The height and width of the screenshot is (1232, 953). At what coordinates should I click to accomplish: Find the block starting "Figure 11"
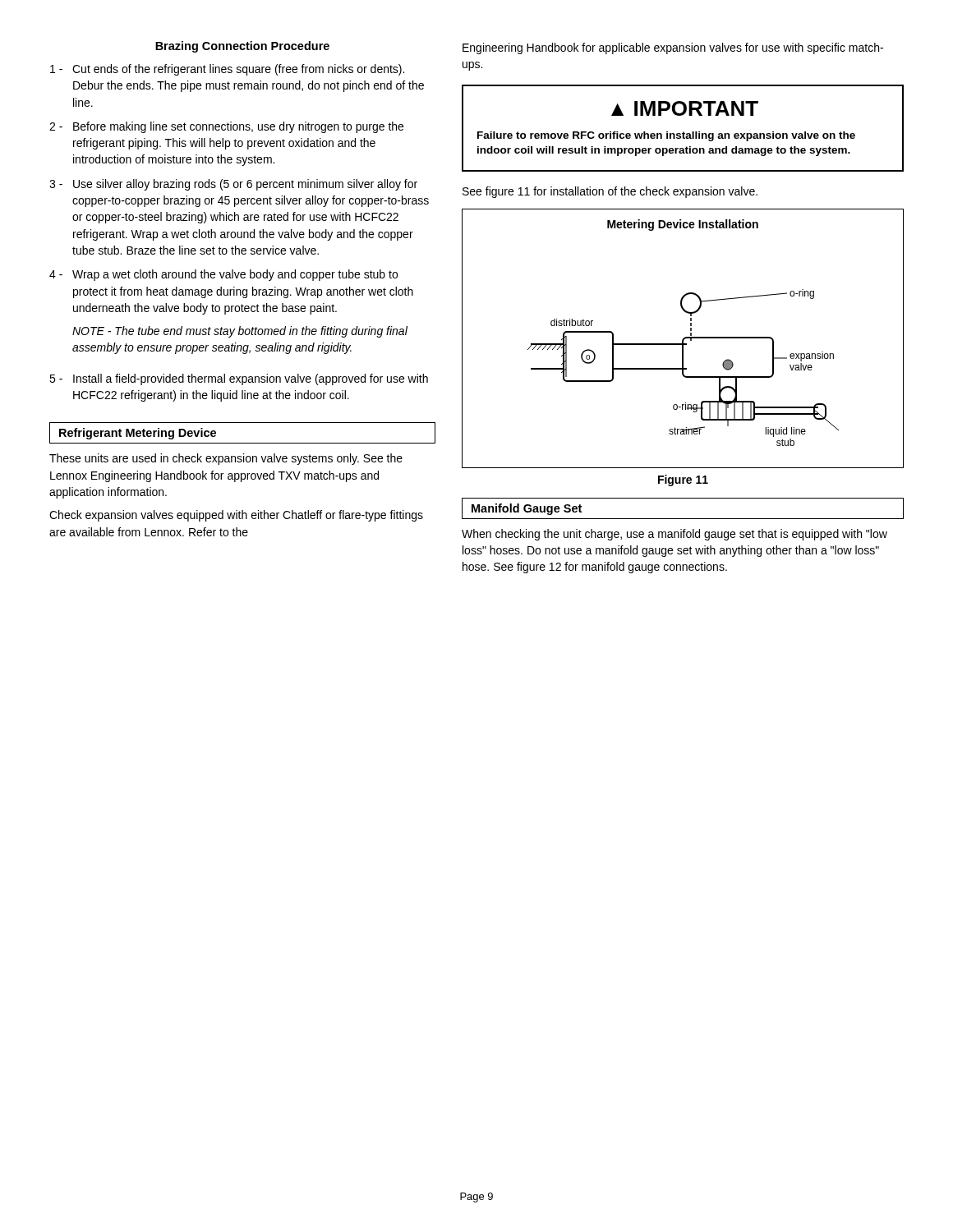683,479
